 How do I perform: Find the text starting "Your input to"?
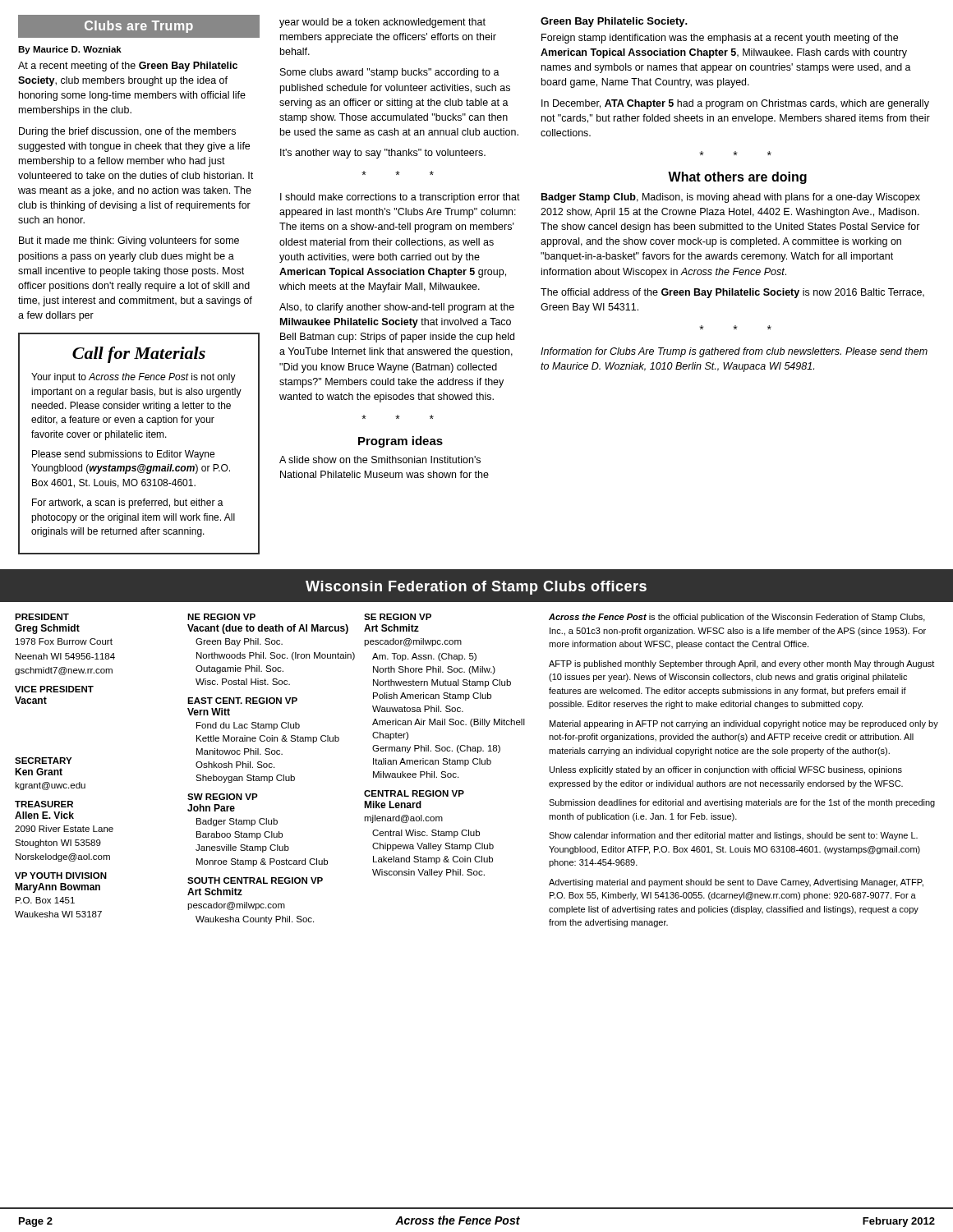[x=139, y=455]
